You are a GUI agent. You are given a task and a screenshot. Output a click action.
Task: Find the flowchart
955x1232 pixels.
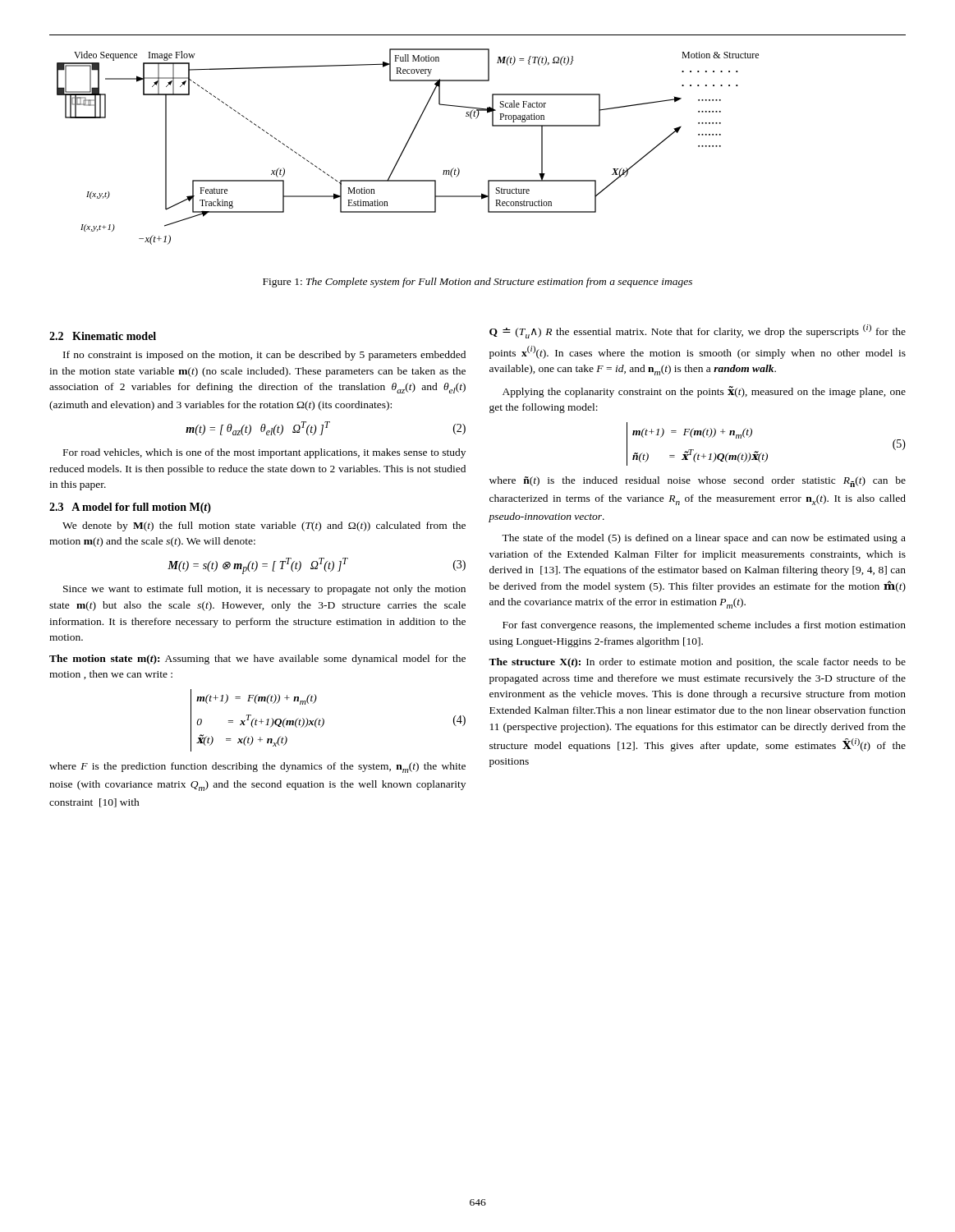[x=478, y=156]
